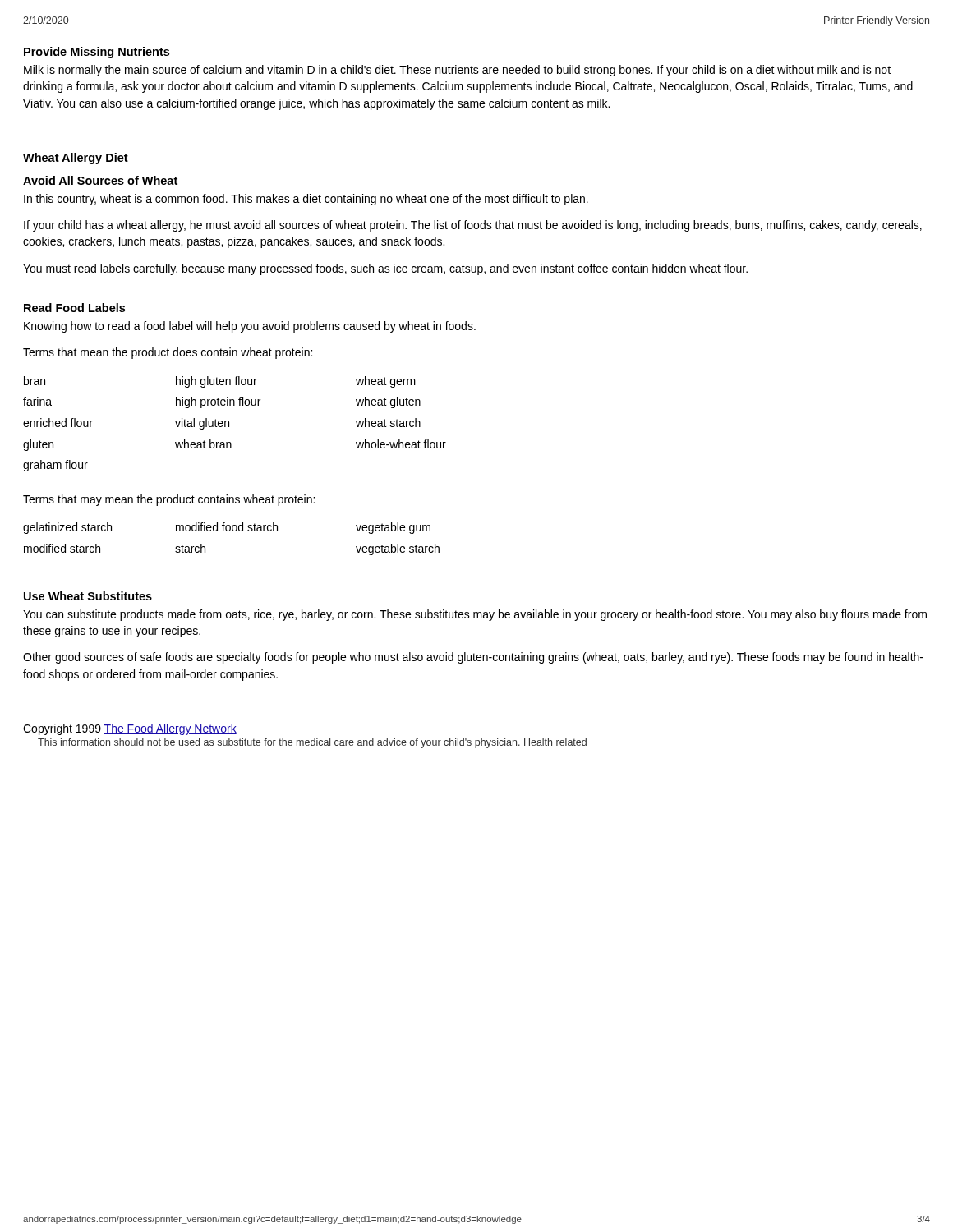The width and height of the screenshot is (953, 1232).
Task: Find the element starting "Terms that may mean the product contains wheat"
Action: [169, 499]
